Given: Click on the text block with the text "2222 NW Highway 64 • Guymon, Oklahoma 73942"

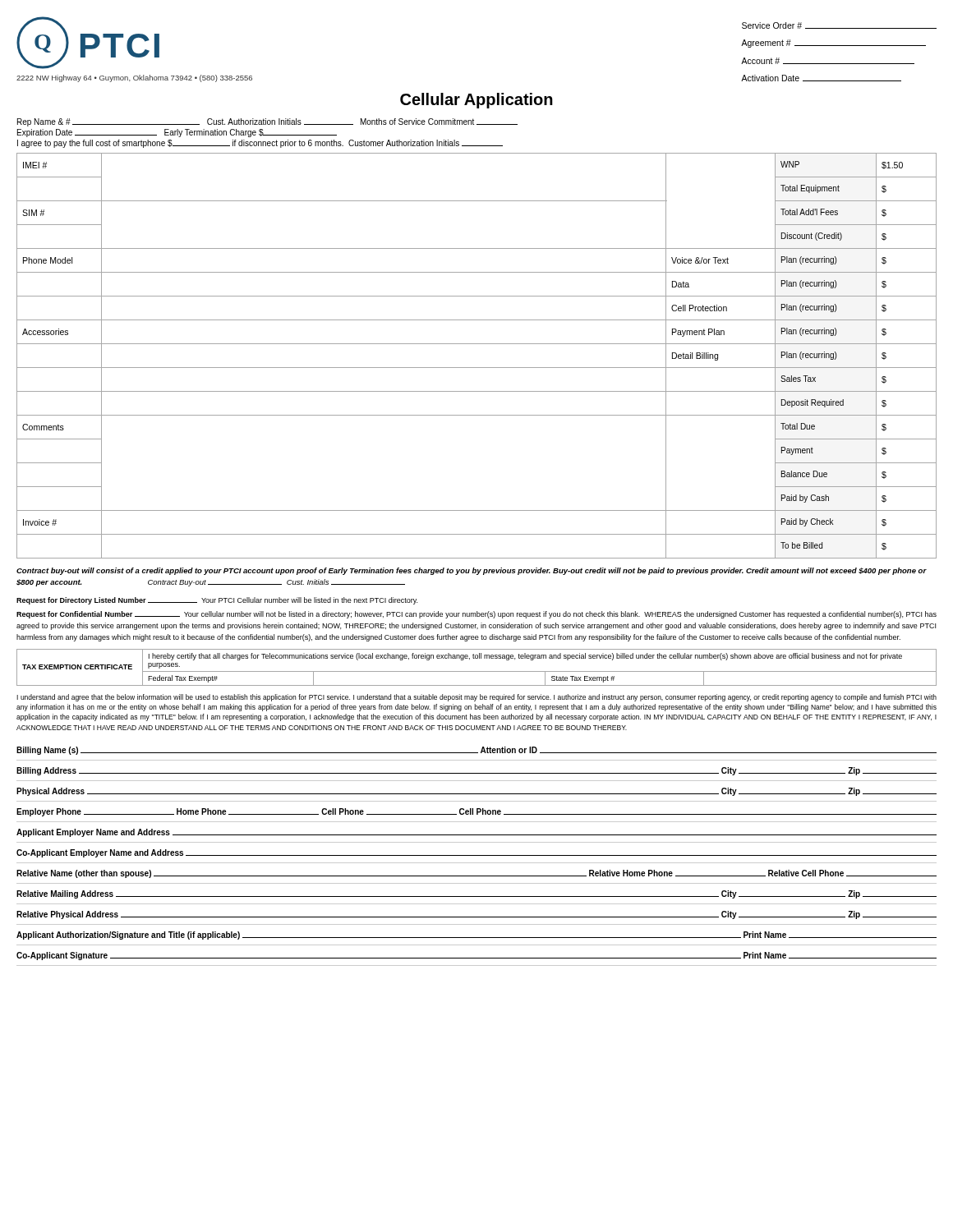Looking at the screenshot, I should [x=135, y=78].
